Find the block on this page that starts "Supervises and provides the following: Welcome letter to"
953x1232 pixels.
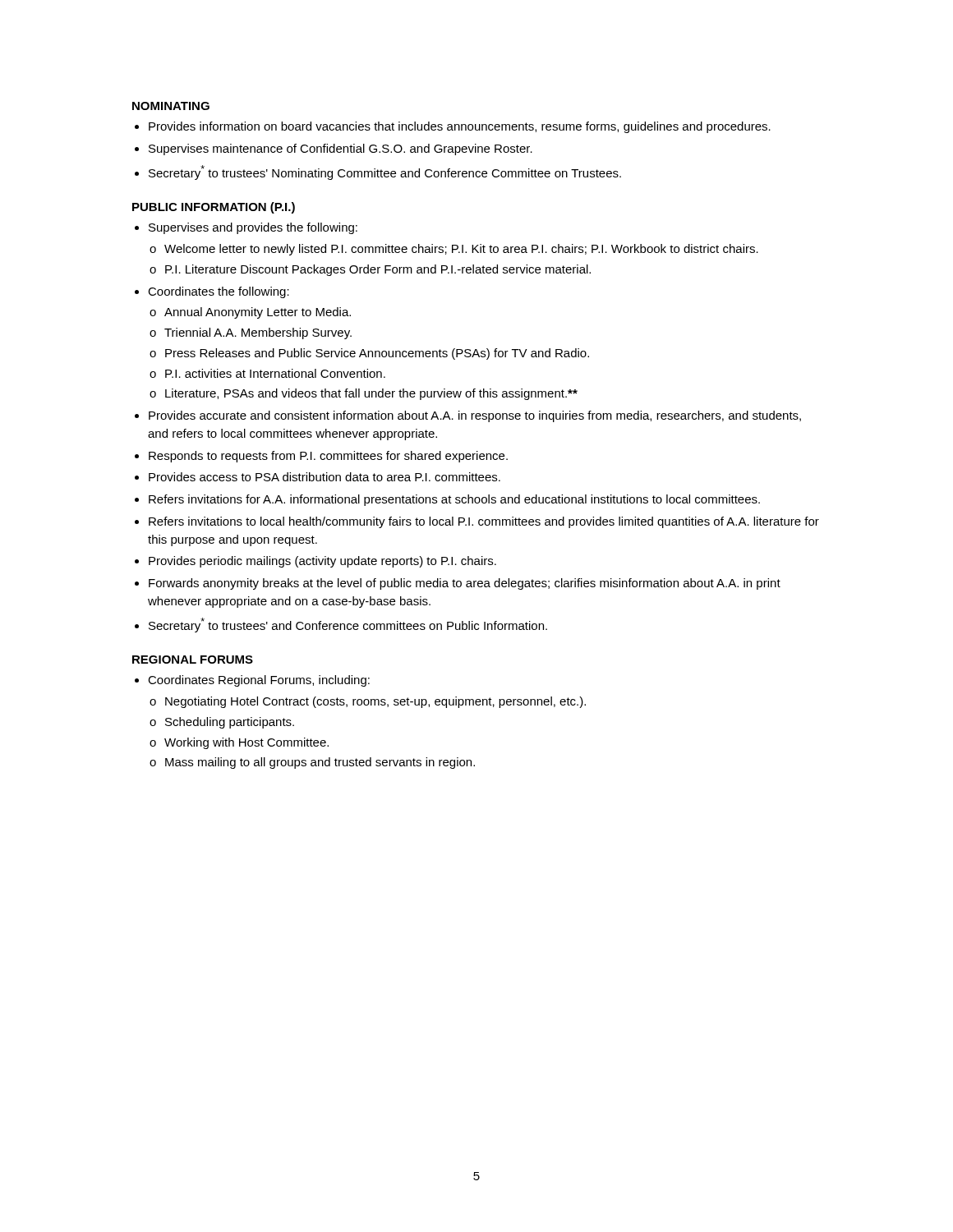click(x=485, y=249)
